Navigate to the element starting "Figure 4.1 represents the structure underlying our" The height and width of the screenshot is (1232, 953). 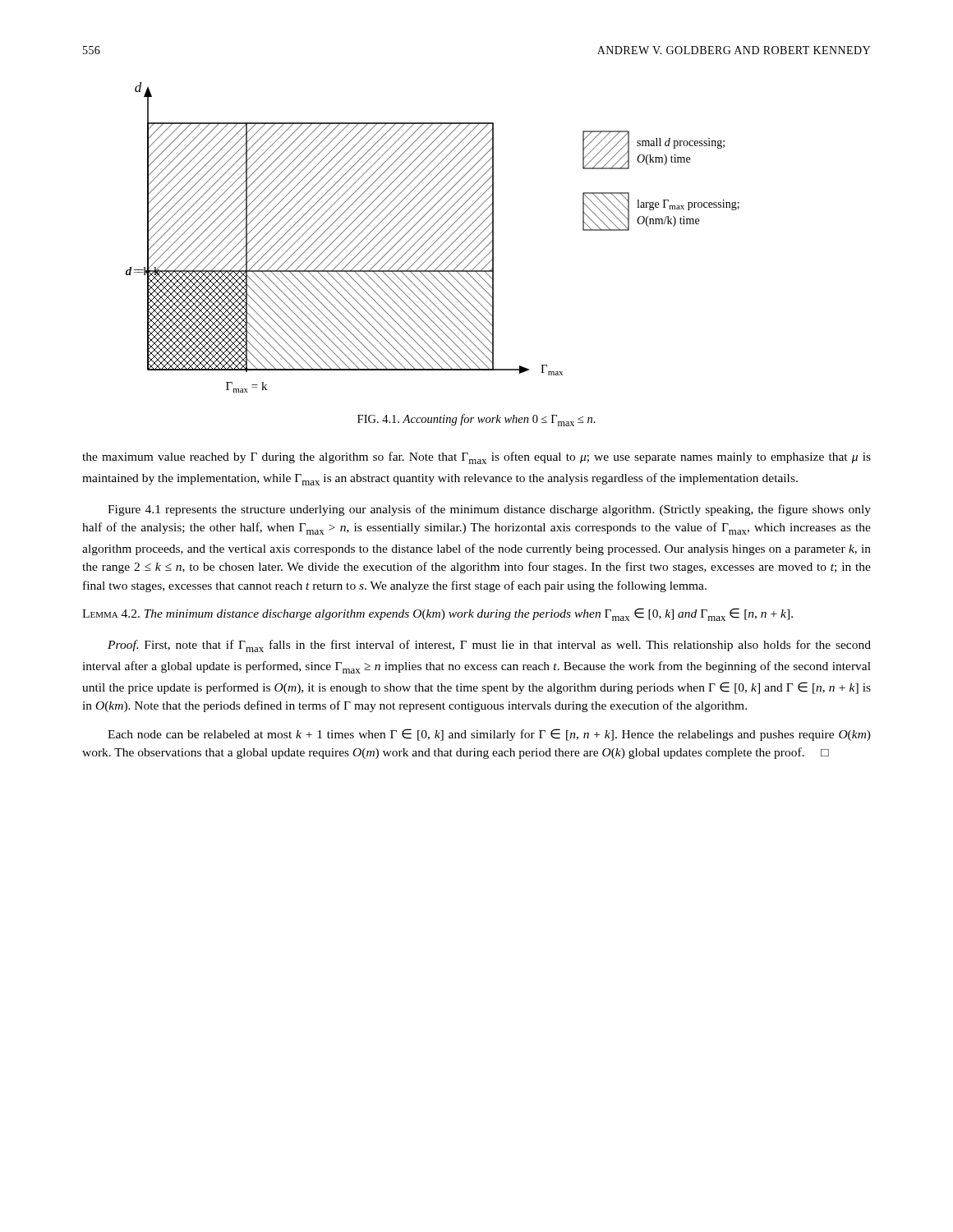(x=476, y=547)
